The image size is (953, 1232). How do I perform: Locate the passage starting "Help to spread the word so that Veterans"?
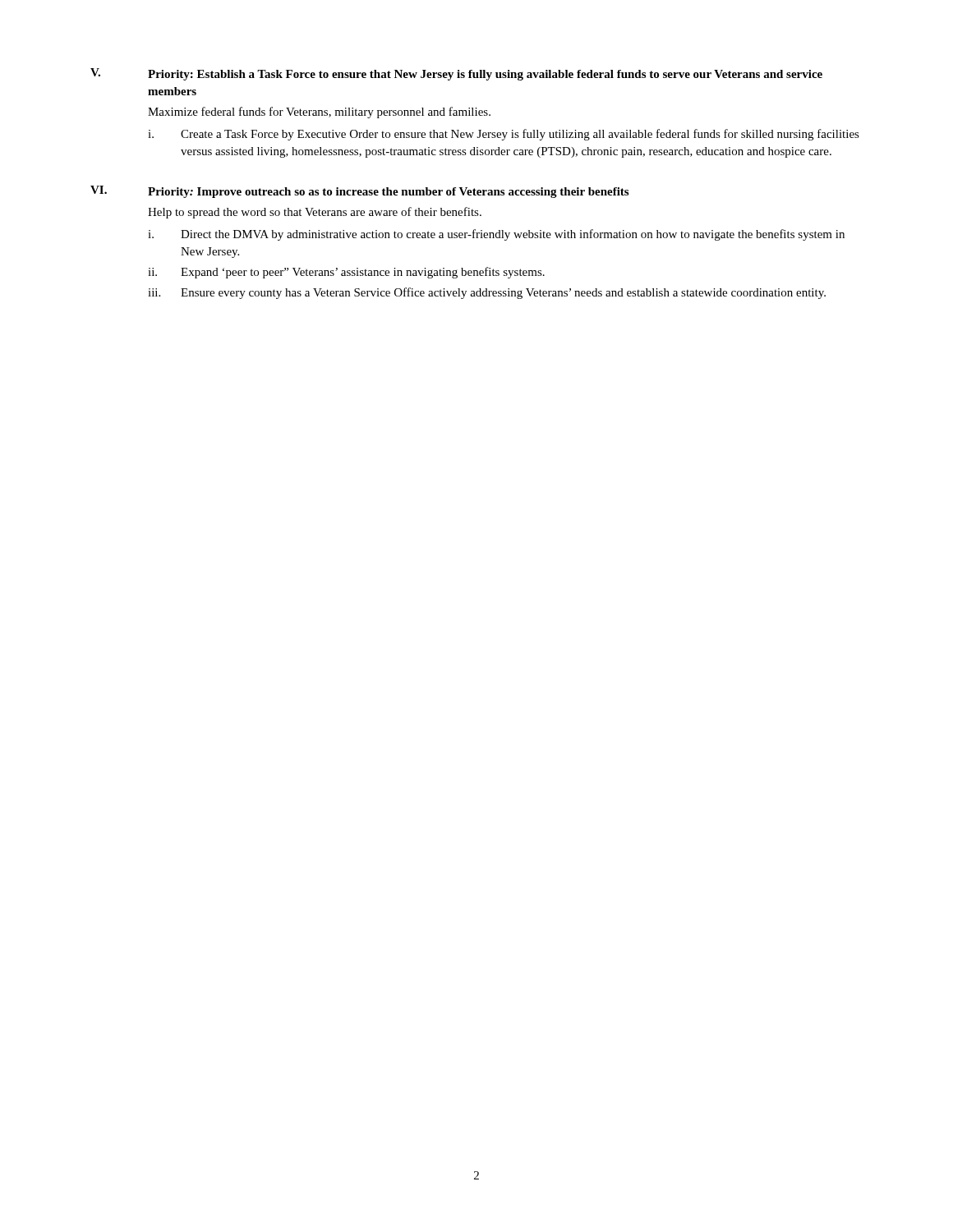315,212
